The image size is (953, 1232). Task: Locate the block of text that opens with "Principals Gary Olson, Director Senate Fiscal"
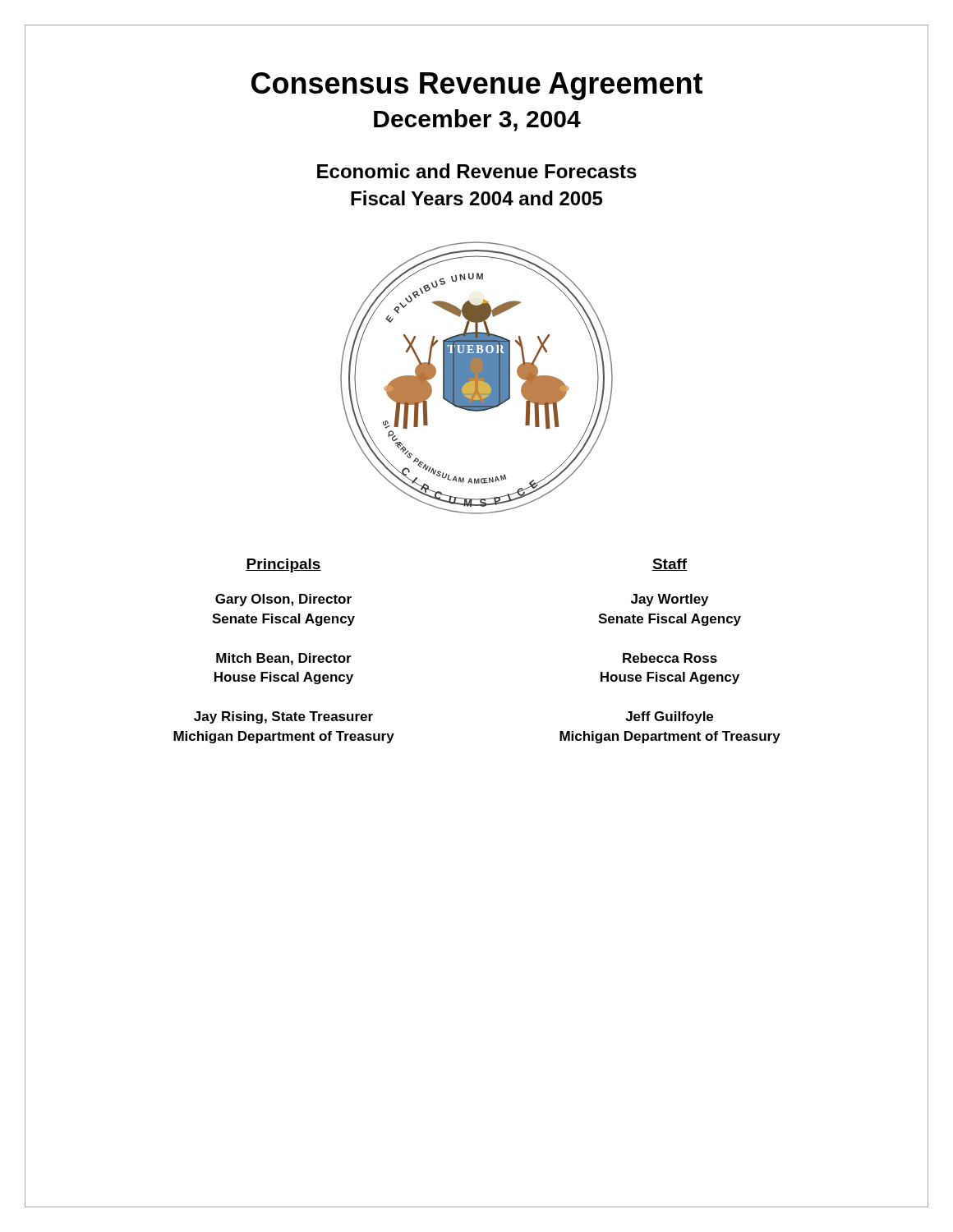point(283,651)
